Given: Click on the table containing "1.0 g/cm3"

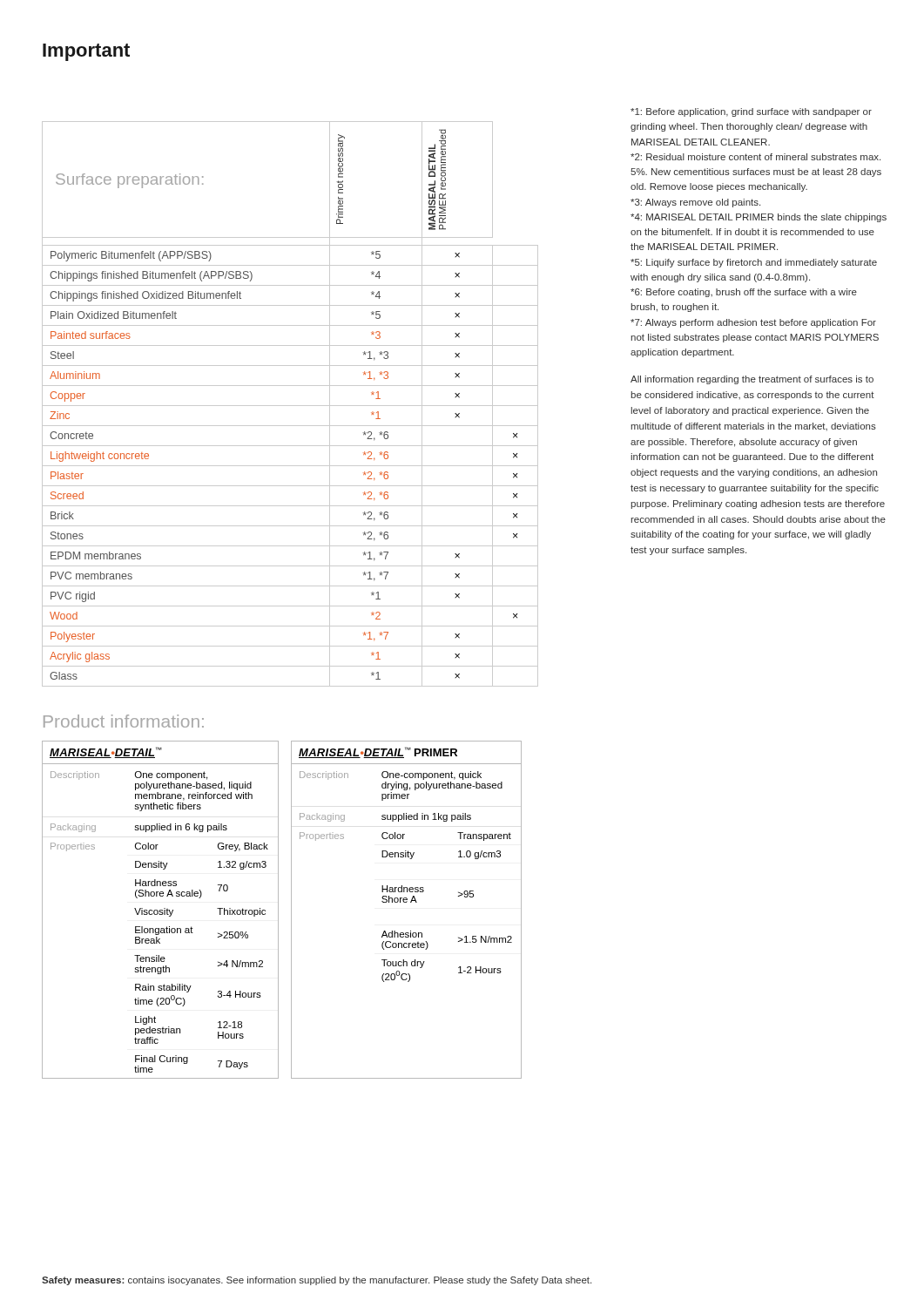Looking at the screenshot, I should tap(406, 910).
